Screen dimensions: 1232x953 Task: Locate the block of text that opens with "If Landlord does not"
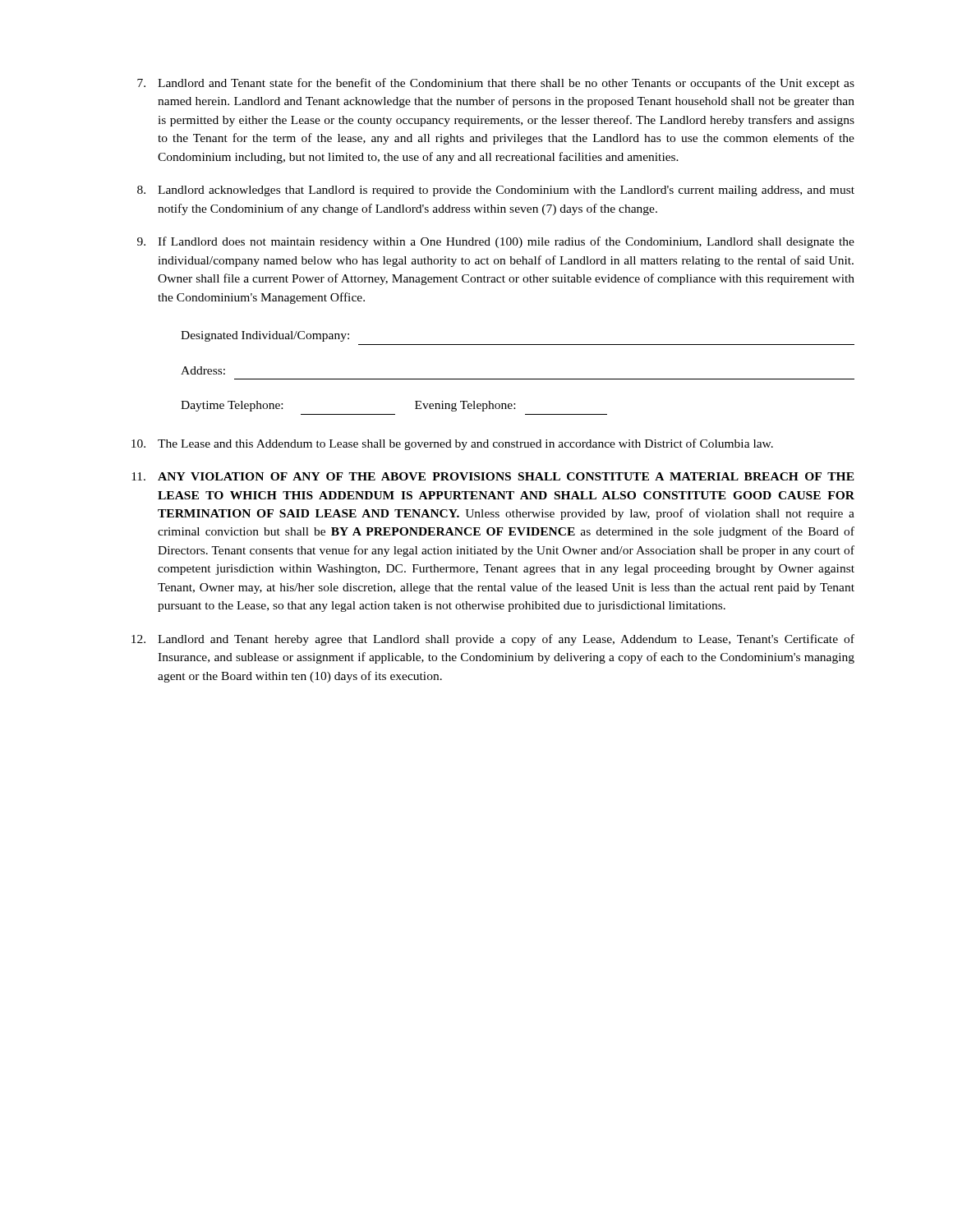(x=476, y=270)
